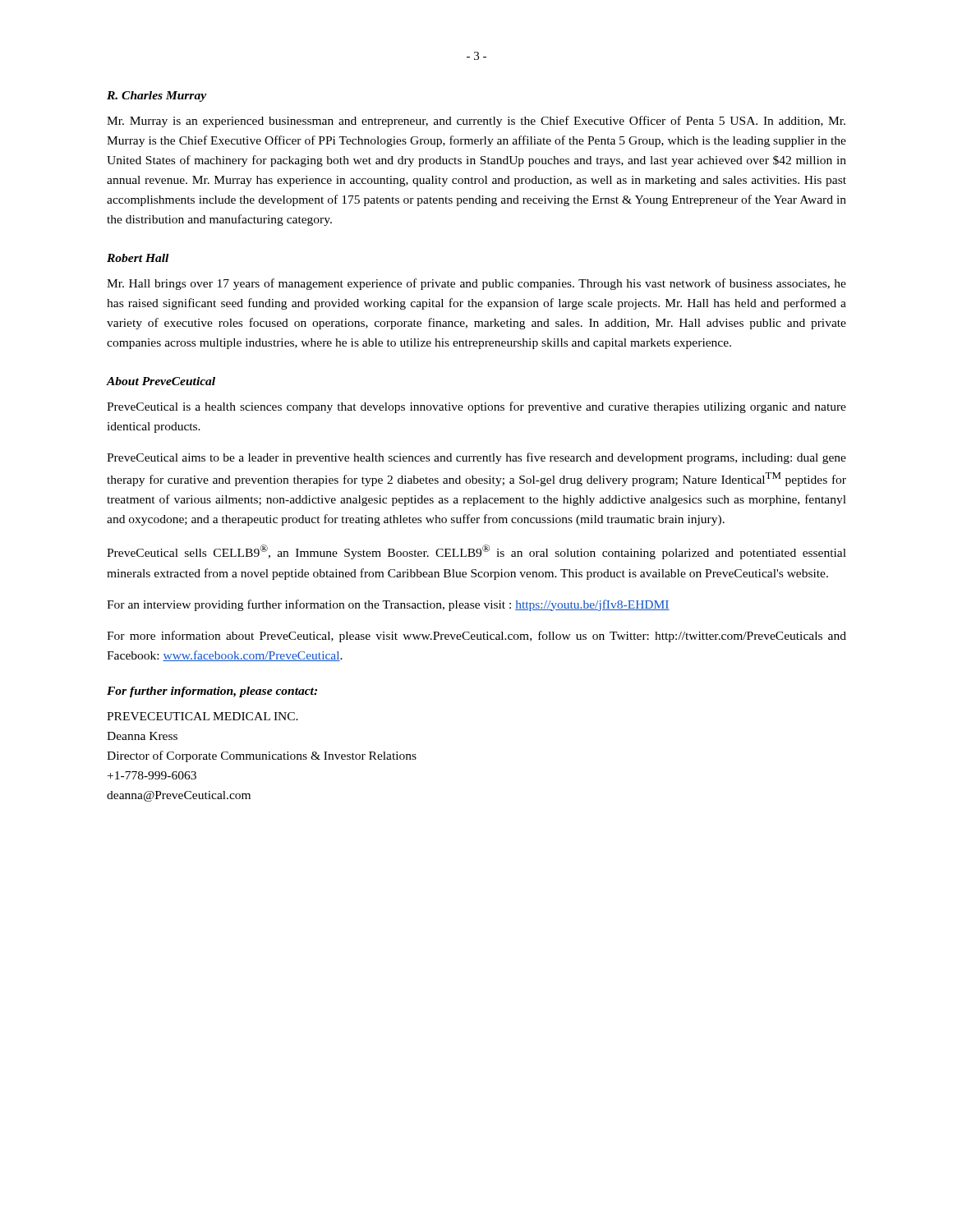953x1232 pixels.
Task: Click the passage that begins "PreveCeutical is a health"
Action: point(476,416)
